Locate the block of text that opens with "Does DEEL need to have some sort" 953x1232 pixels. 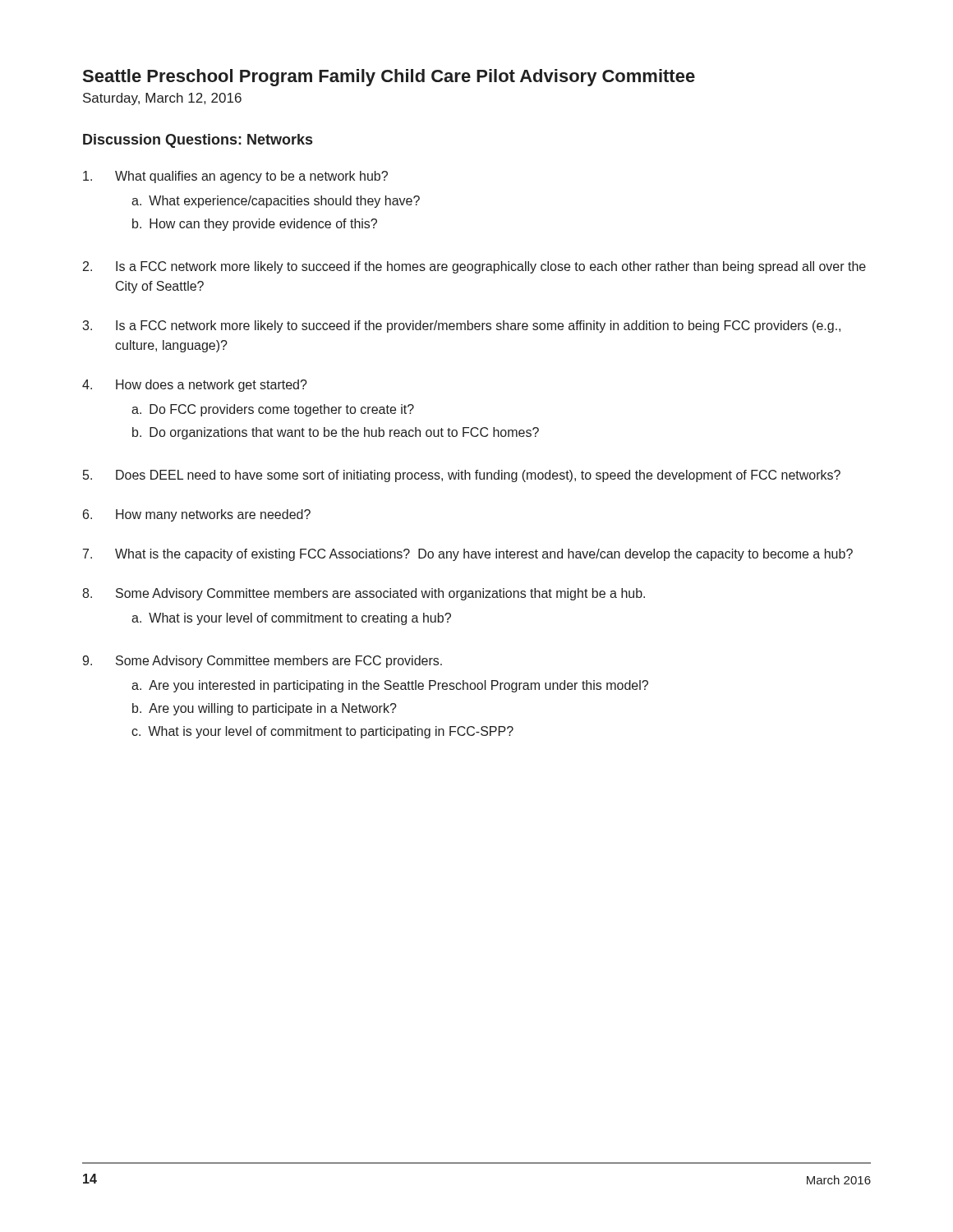(493, 476)
